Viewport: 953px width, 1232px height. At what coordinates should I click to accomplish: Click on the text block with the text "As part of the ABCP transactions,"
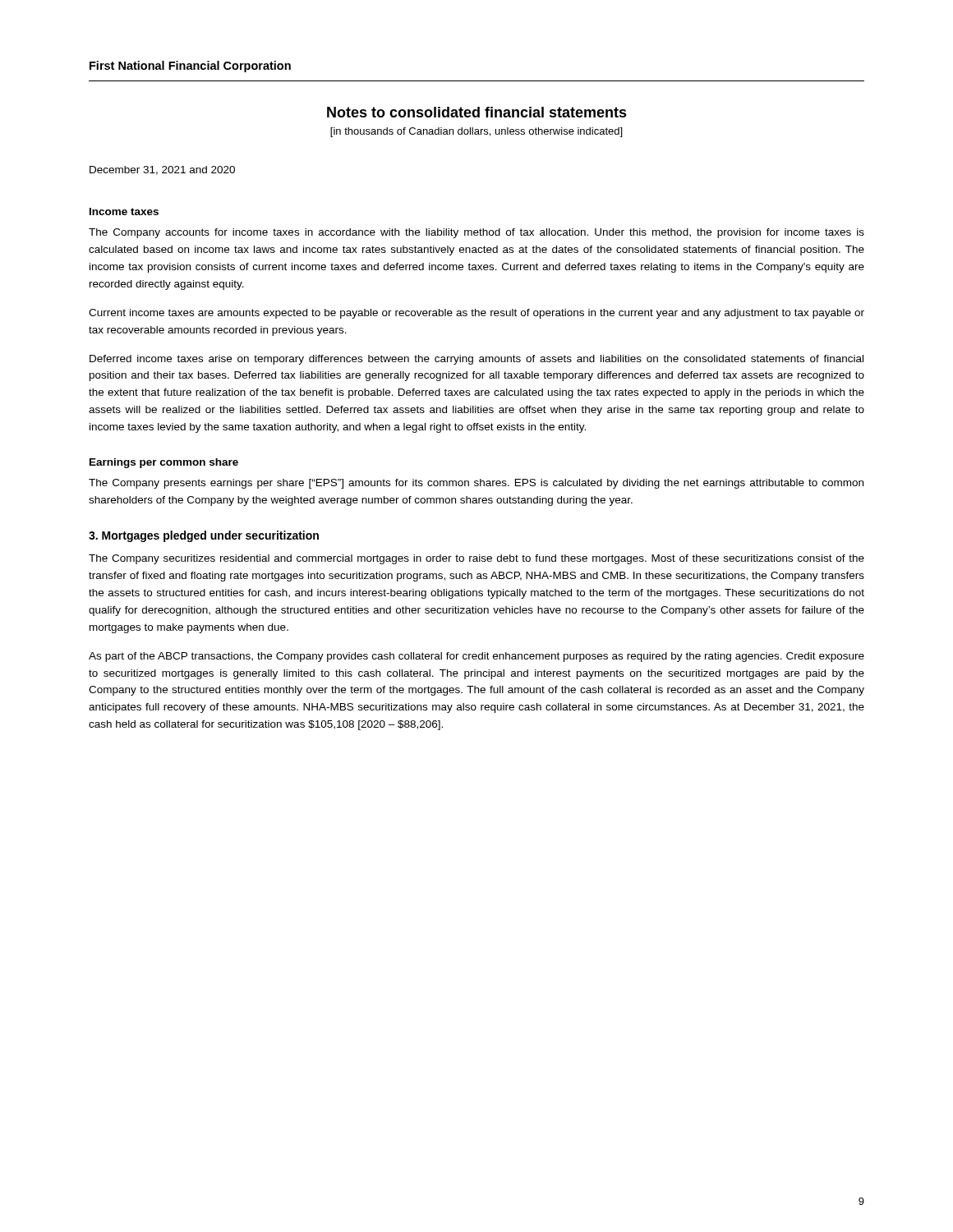(x=476, y=690)
